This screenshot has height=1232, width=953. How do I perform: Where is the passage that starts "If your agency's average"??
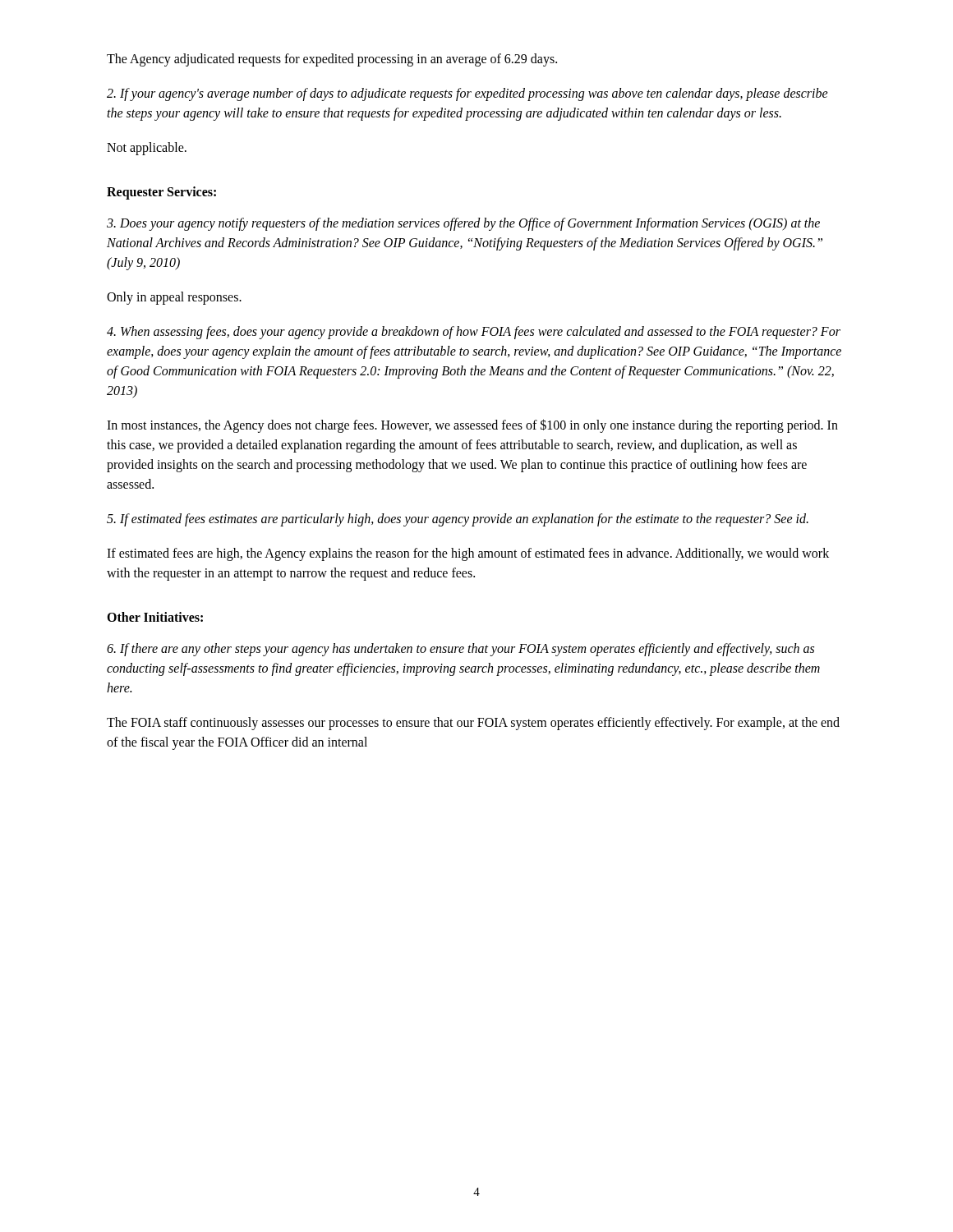click(467, 103)
